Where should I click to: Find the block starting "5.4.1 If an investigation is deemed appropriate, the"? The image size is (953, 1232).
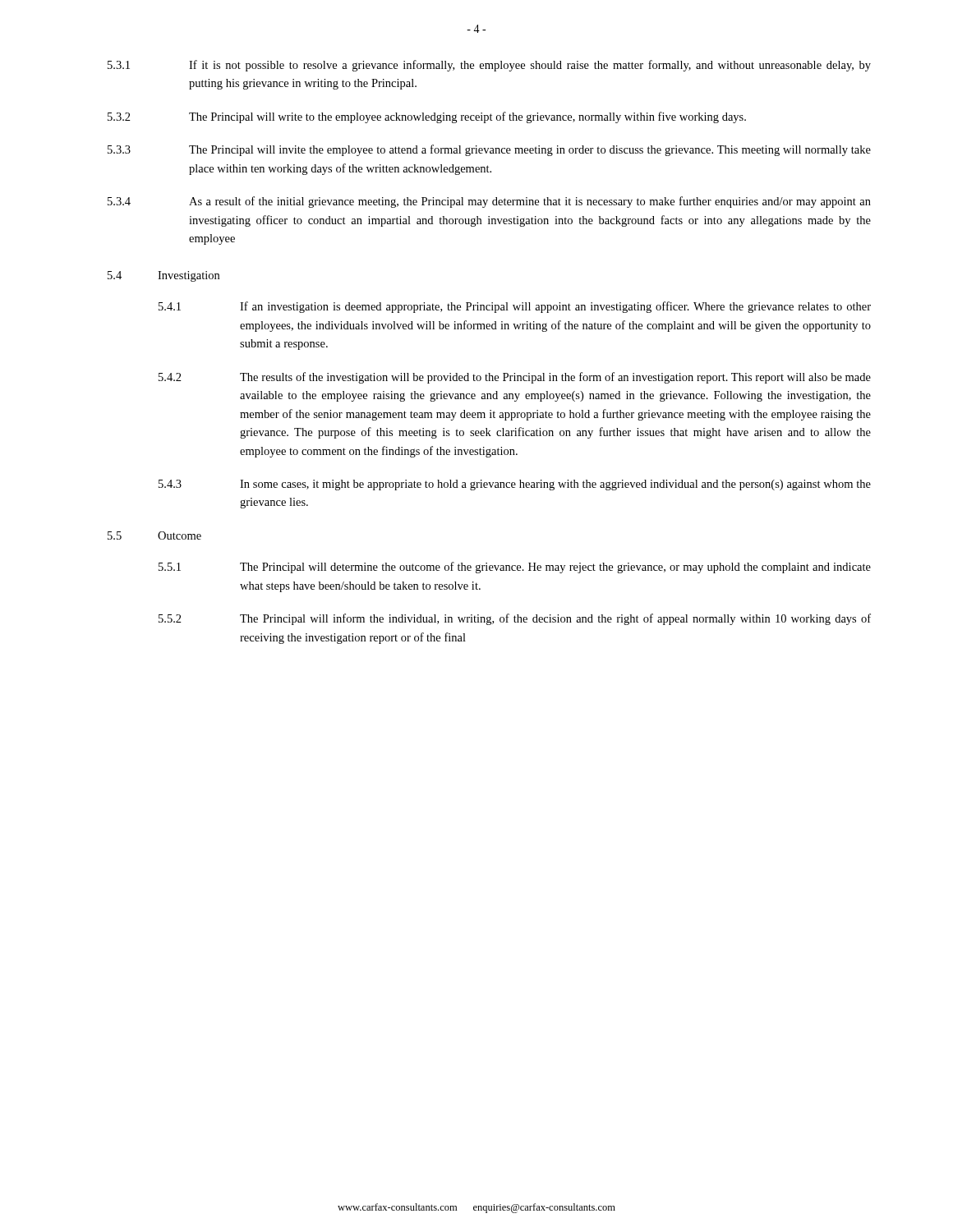(x=514, y=325)
